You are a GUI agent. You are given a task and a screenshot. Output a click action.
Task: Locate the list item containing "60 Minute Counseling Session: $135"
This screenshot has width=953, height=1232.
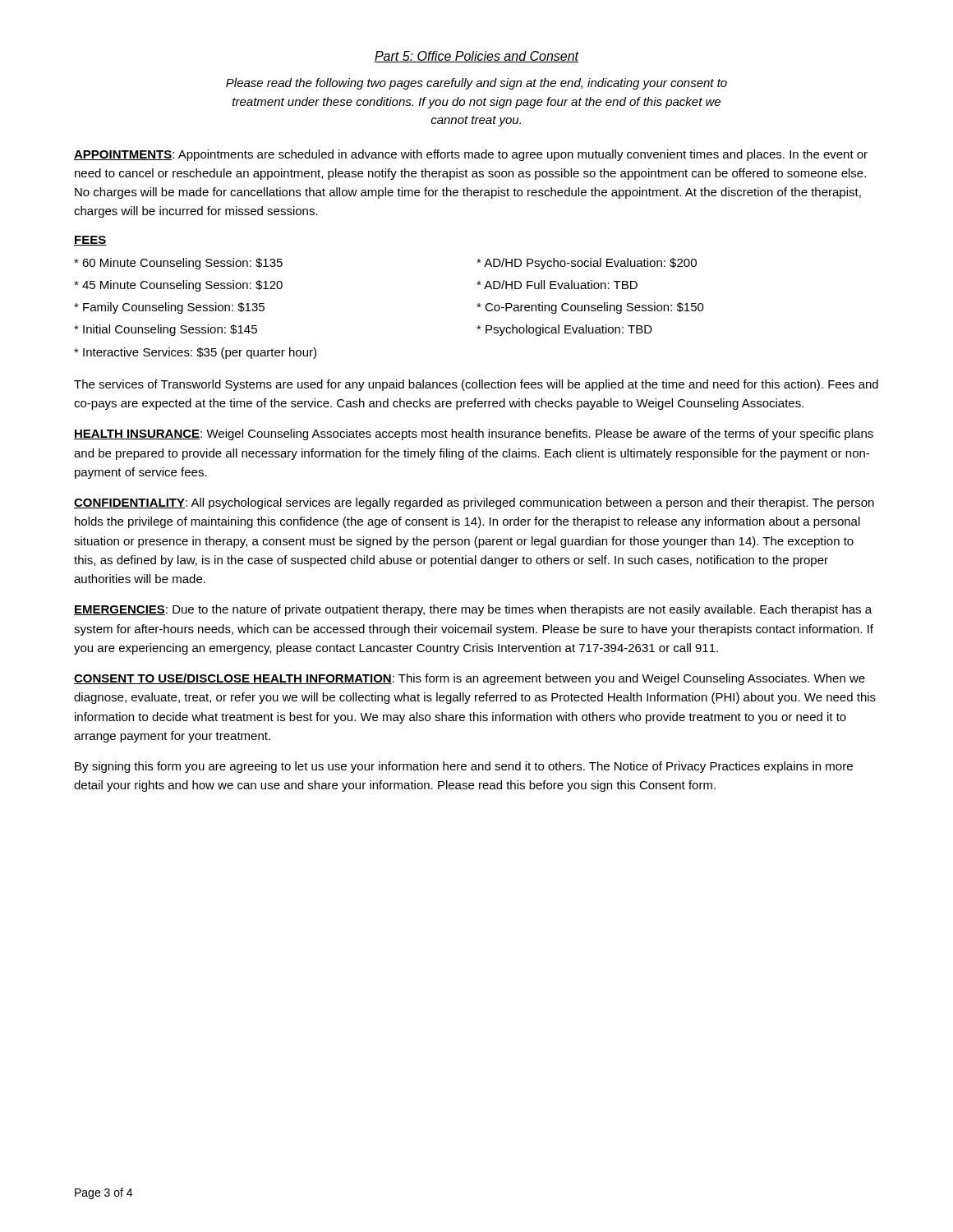(183, 262)
